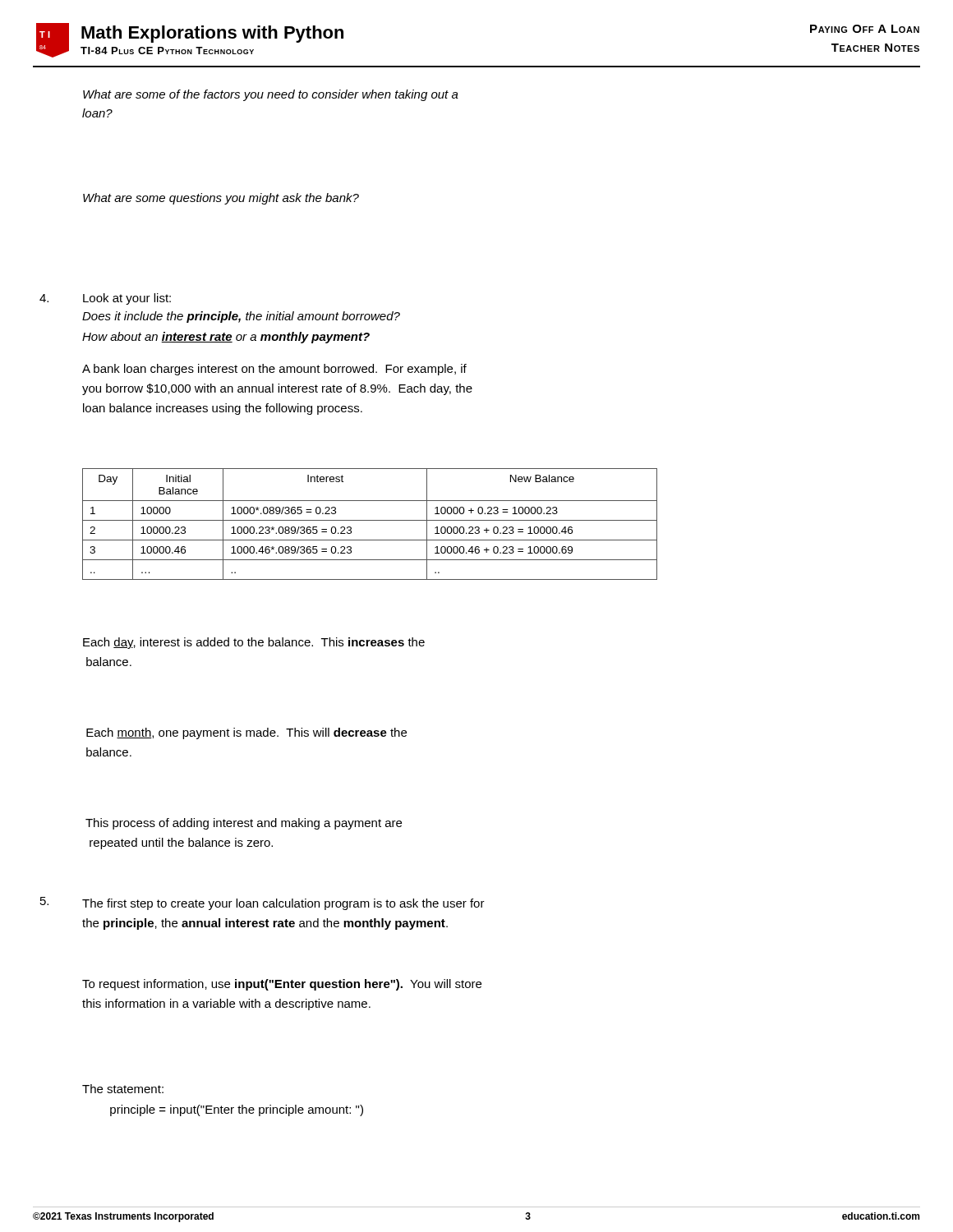The height and width of the screenshot is (1232, 953).
Task: Select the text block containing "The statement: principle = input("Enter"
Action: (x=223, y=1099)
